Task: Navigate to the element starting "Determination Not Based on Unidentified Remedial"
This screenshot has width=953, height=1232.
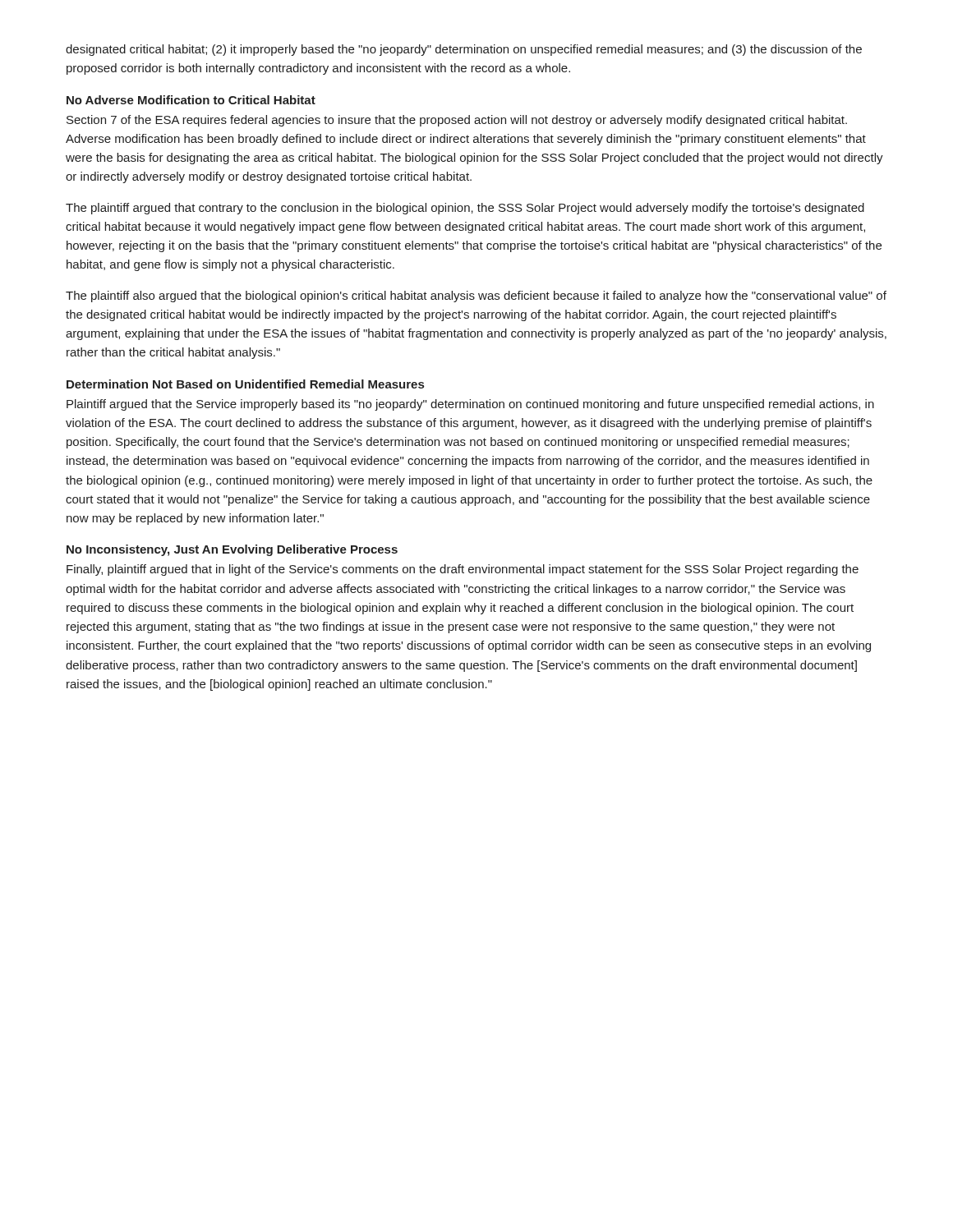Action: pos(245,384)
